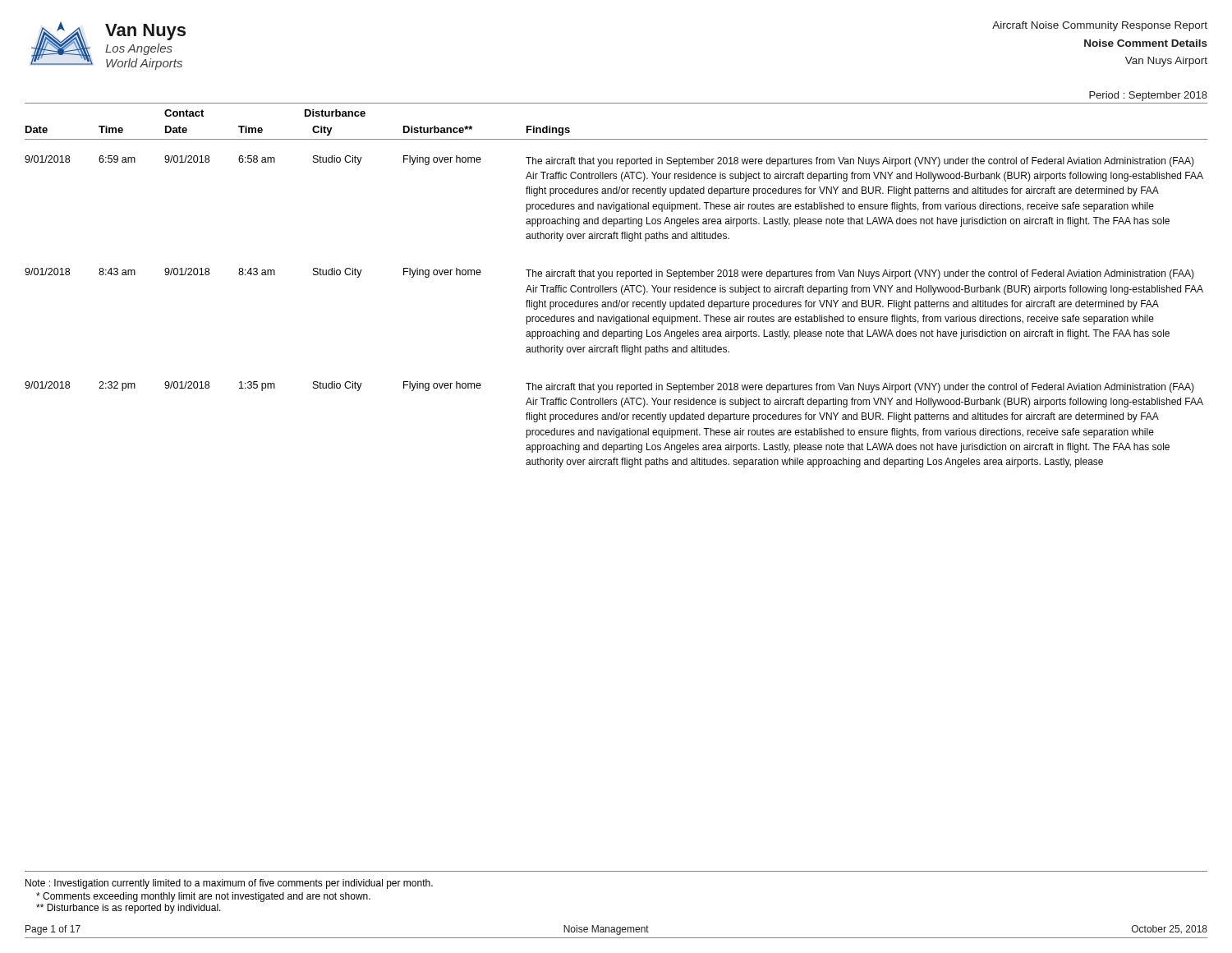Find the table that mentions "9/01/2018 6:59 am"
Viewport: 1232px width, 953px height.
616,311
